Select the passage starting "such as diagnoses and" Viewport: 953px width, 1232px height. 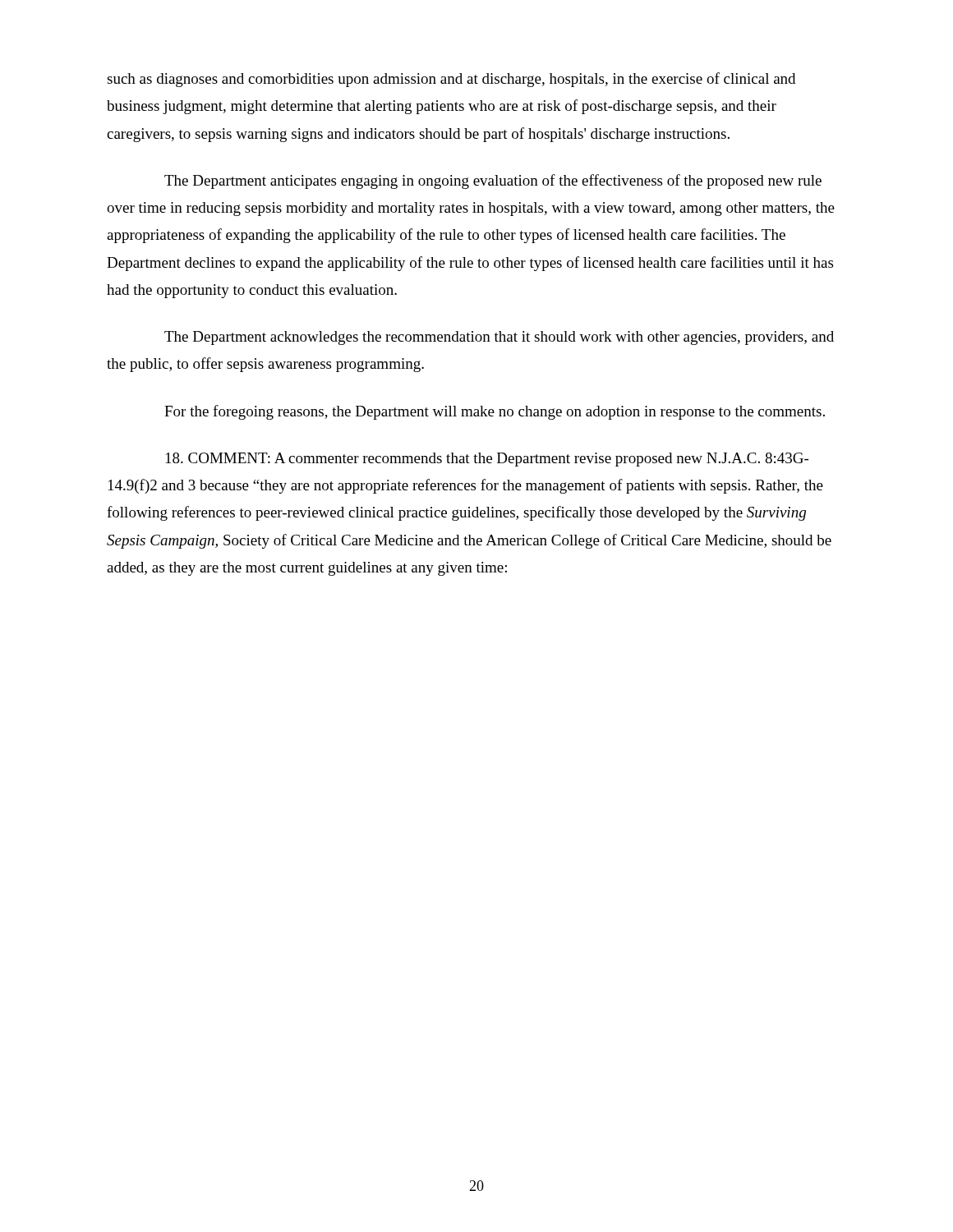coord(476,323)
